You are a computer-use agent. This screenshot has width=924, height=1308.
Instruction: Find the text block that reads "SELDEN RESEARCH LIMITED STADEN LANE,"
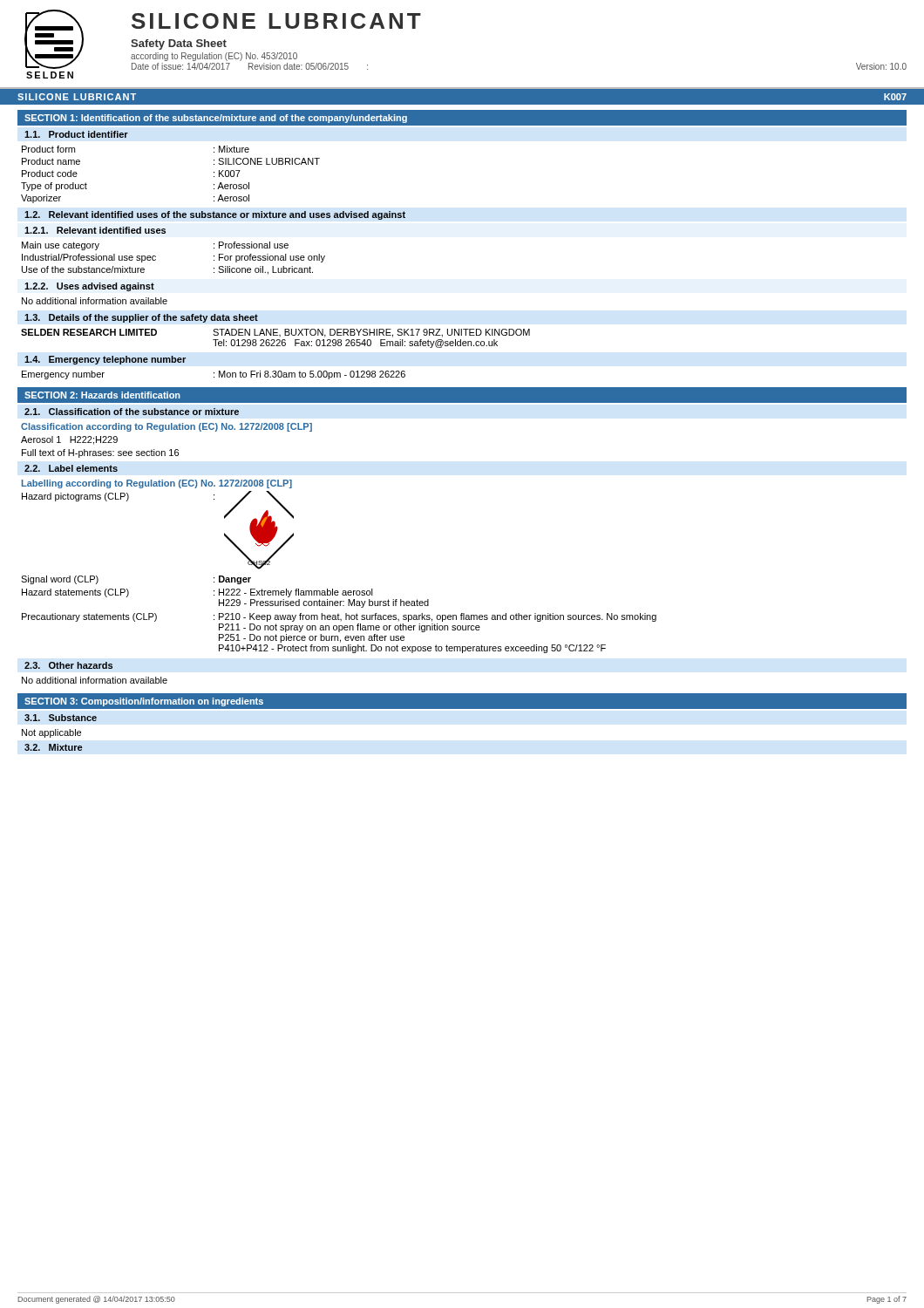point(464,337)
